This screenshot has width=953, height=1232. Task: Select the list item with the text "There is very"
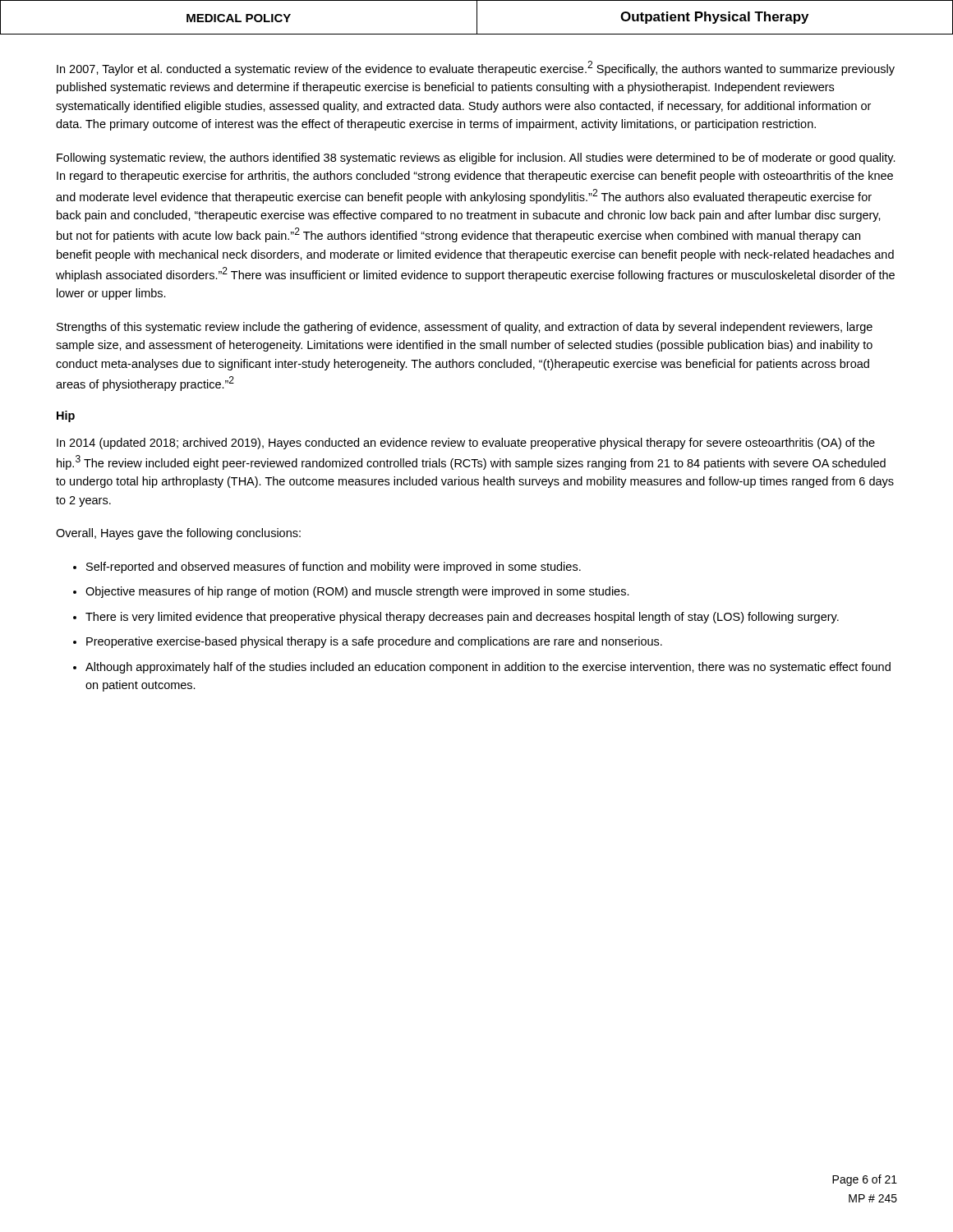tap(462, 617)
